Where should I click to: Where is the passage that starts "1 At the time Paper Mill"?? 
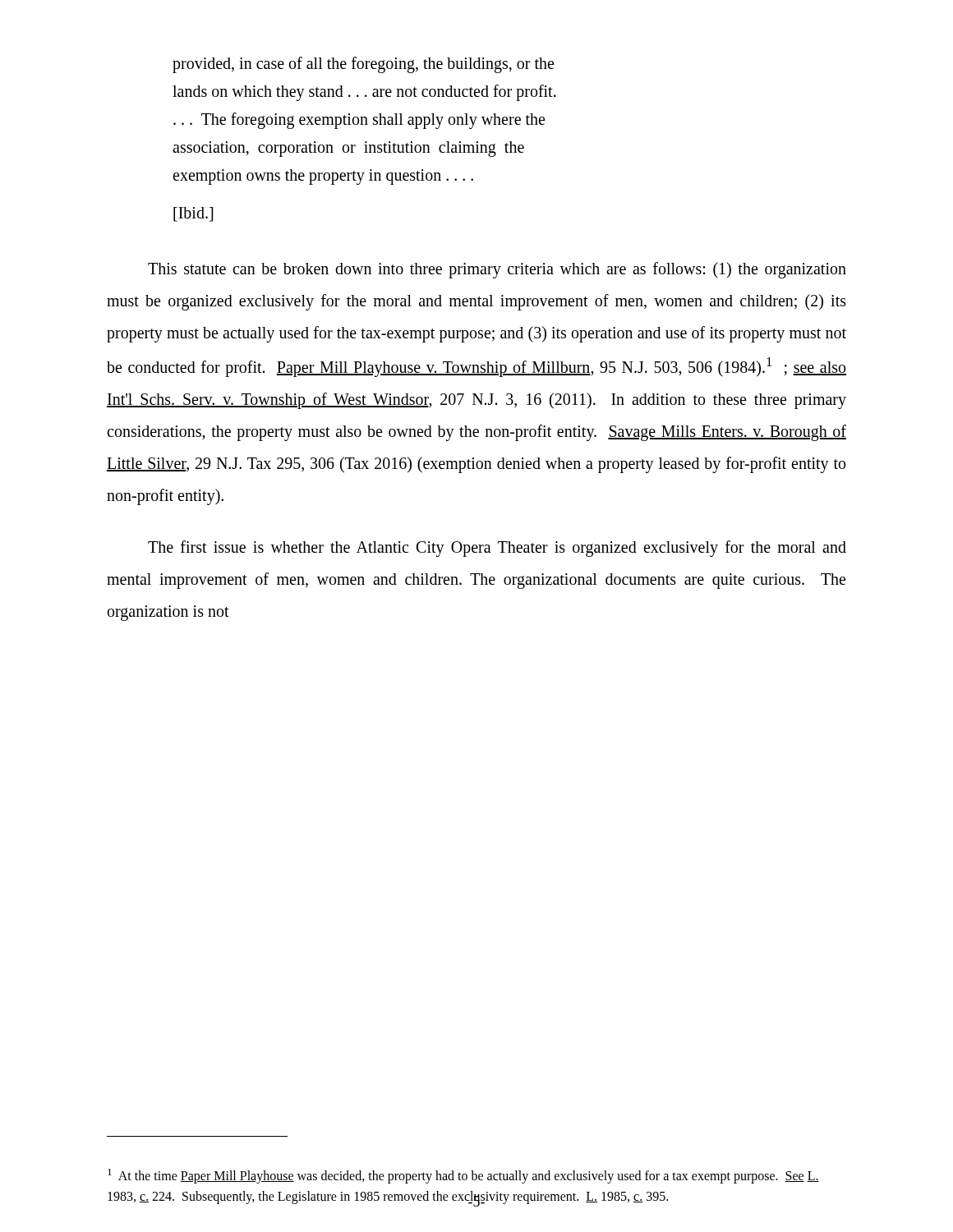[463, 1185]
